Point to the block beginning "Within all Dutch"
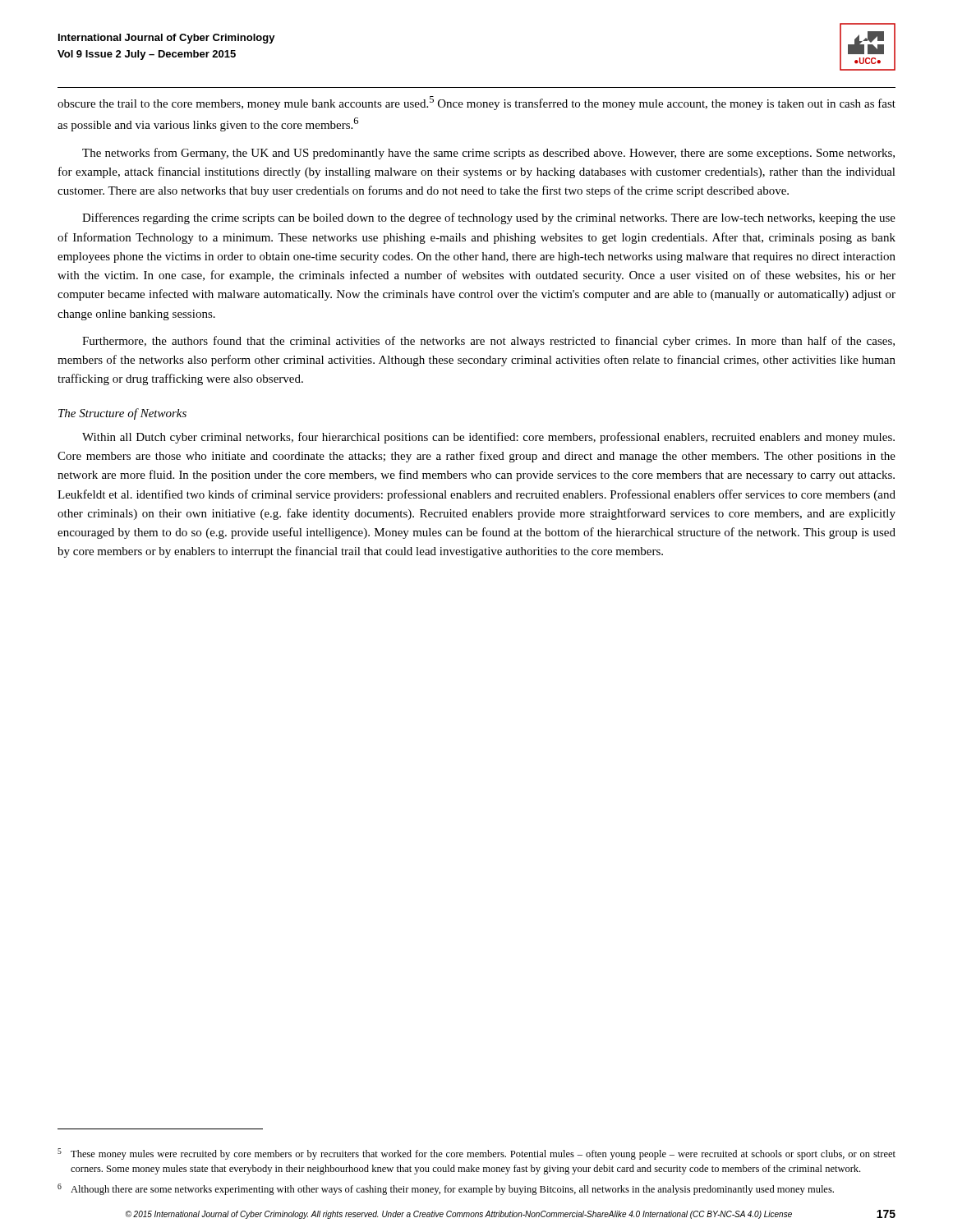Image resolution: width=953 pixels, height=1232 pixels. point(476,495)
